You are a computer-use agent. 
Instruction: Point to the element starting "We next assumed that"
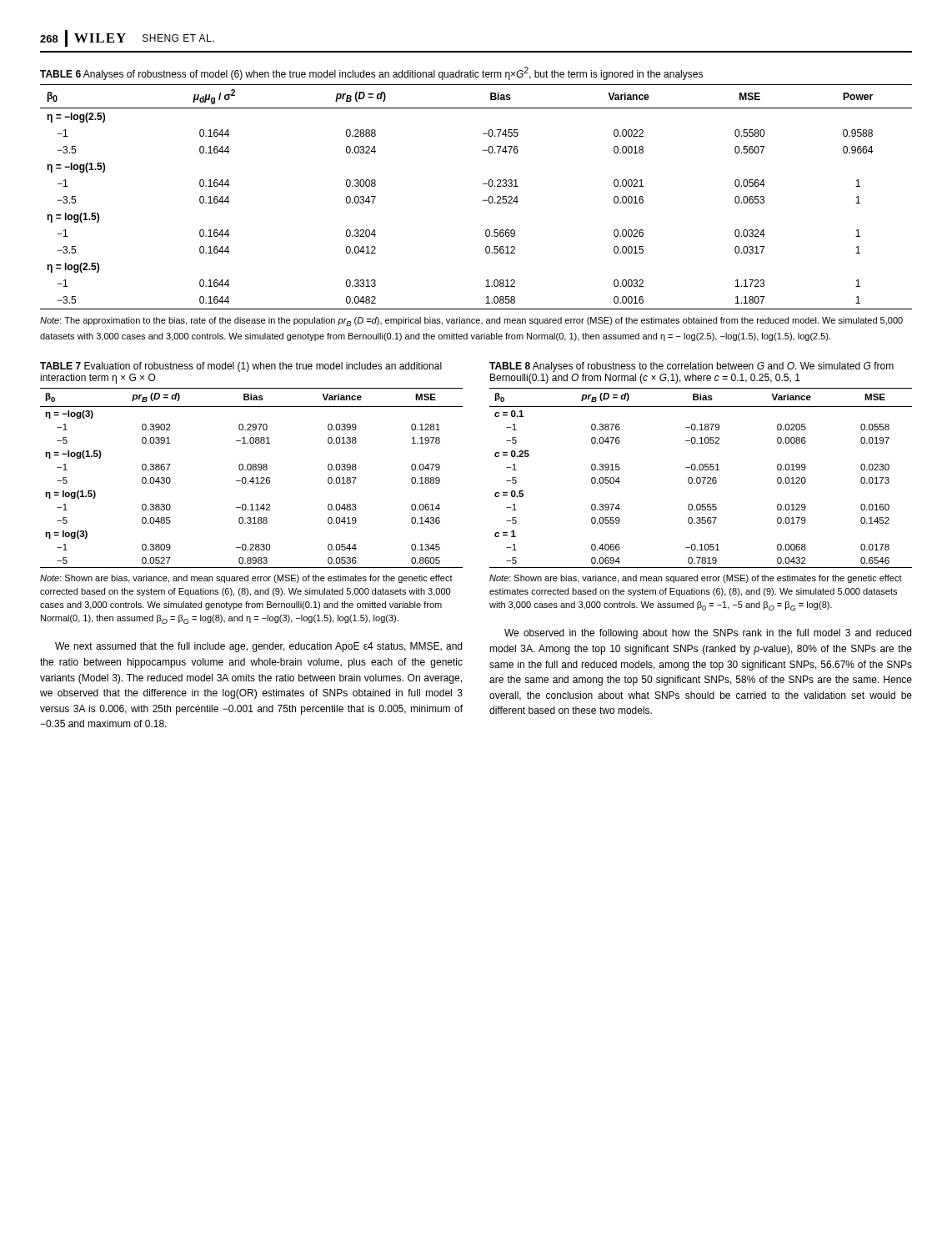pos(251,685)
